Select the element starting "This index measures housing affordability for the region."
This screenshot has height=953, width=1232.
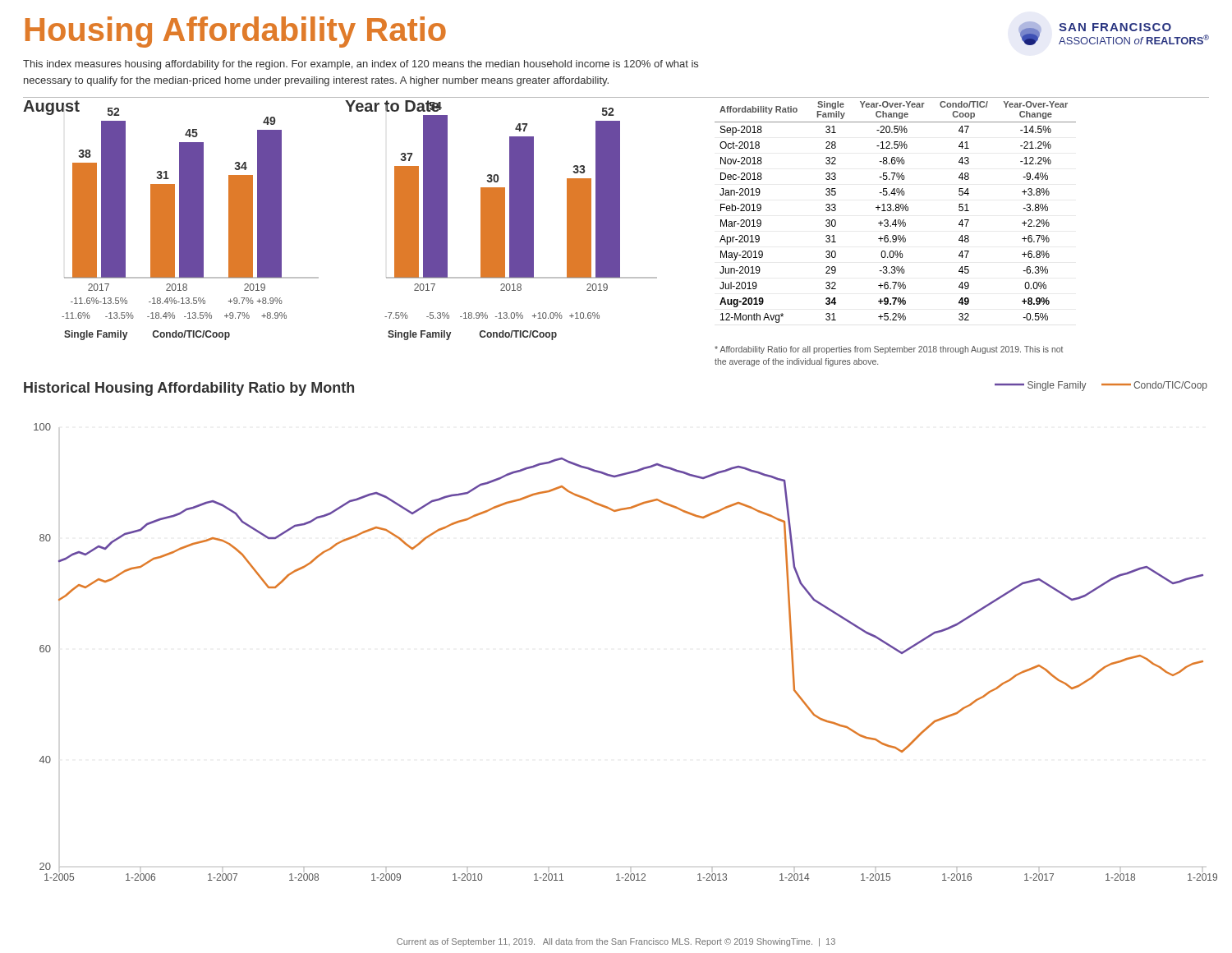pos(361,72)
